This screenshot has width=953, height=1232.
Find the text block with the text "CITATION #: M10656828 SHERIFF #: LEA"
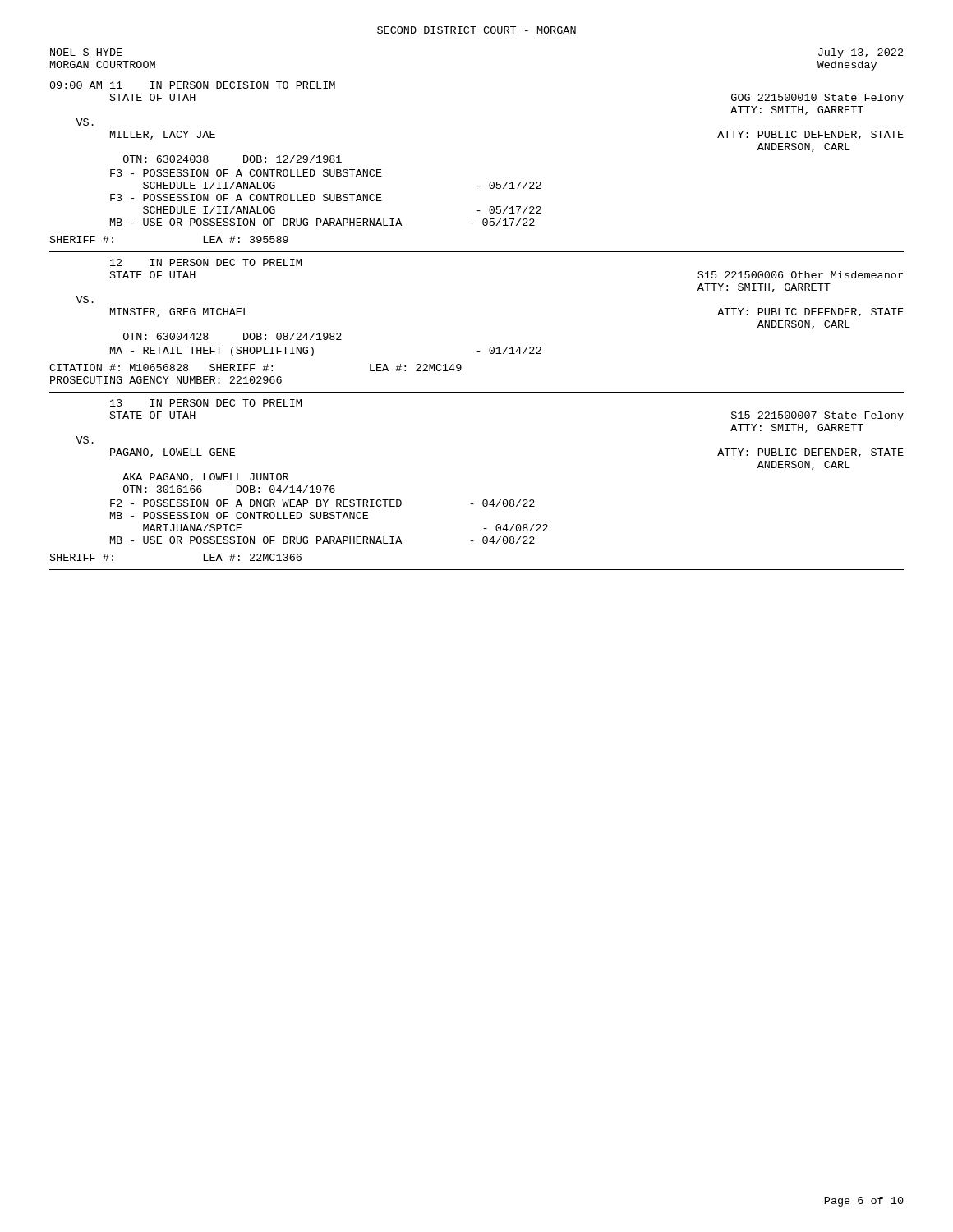coord(256,368)
